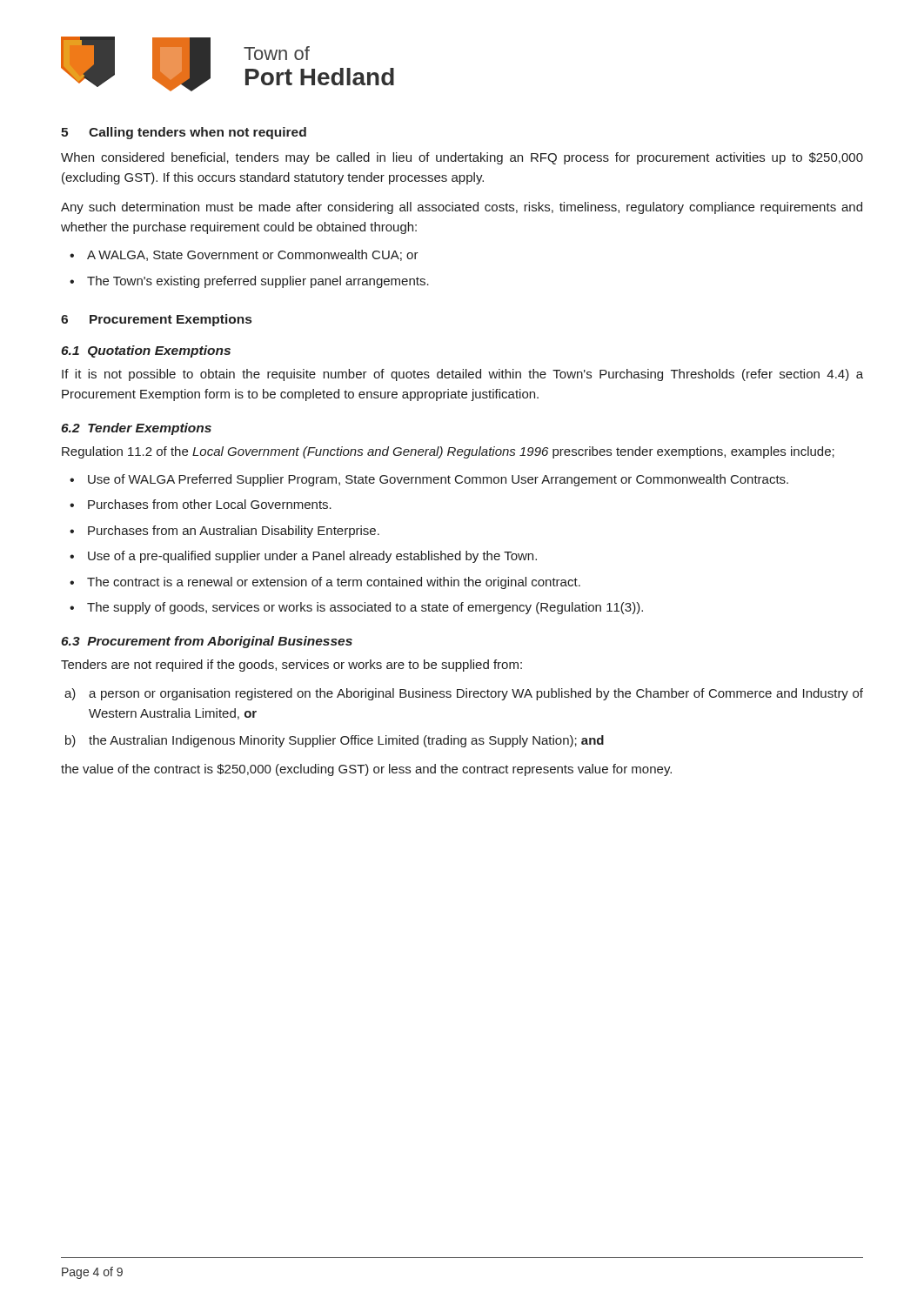Find the list item that reads "Purchases from an Australian"
The image size is (924, 1305).
tap(234, 530)
